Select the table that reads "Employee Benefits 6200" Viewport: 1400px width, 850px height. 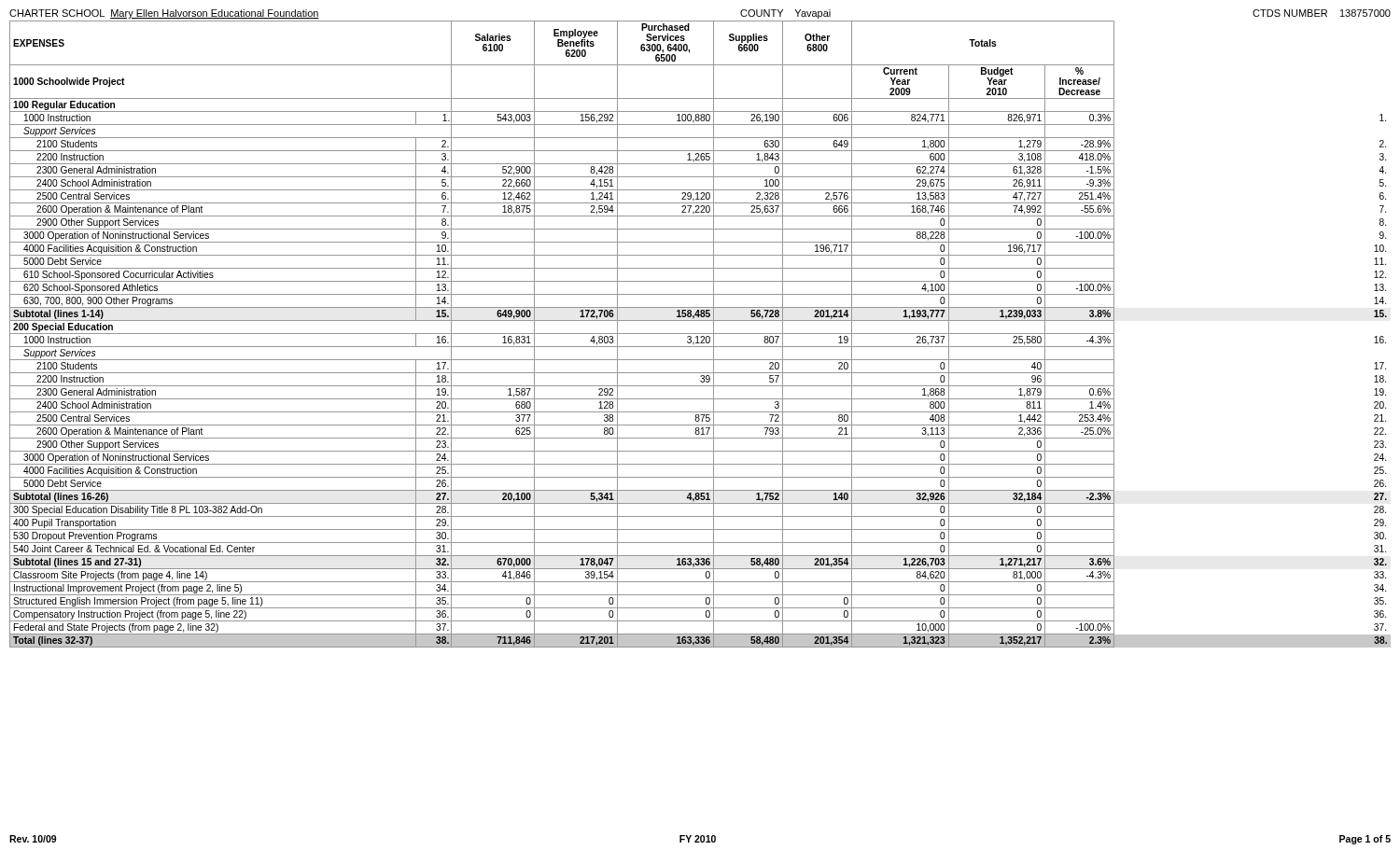click(x=700, y=334)
